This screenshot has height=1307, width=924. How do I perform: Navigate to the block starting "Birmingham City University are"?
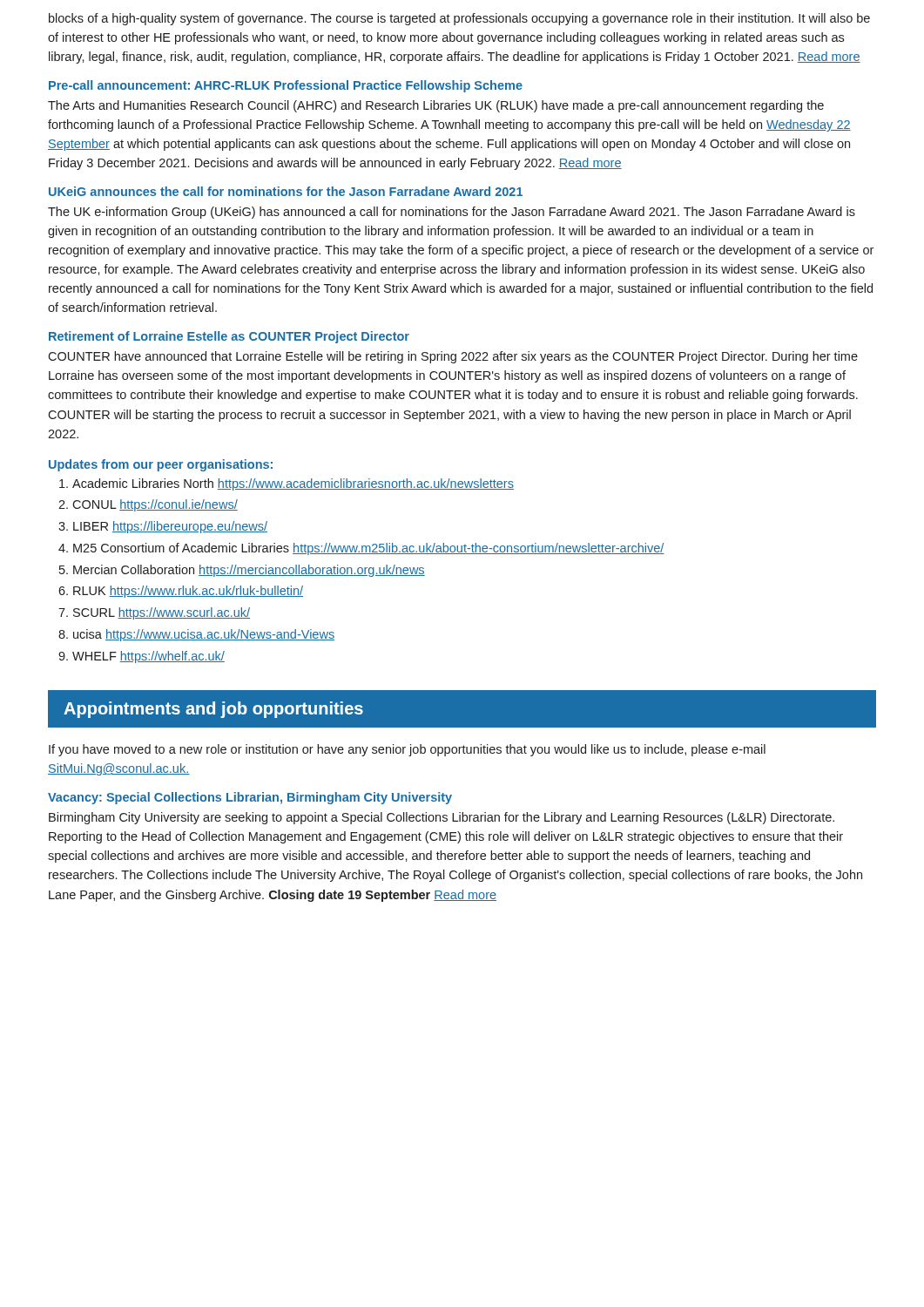pos(455,856)
